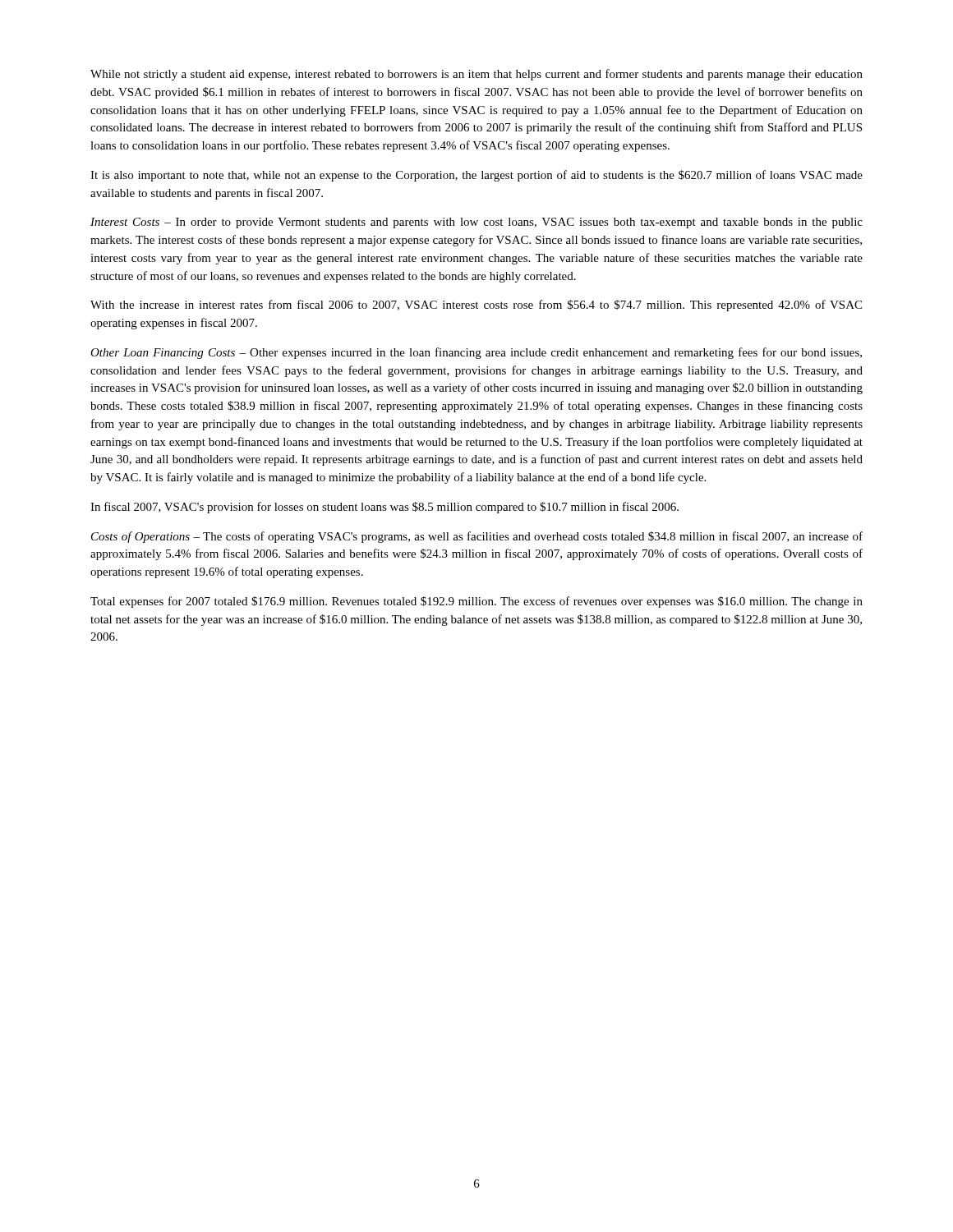953x1232 pixels.
Task: Where is the passage that starts "In fiscal 2007, VSAC's provision"?
Action: (x=385, y=507)
